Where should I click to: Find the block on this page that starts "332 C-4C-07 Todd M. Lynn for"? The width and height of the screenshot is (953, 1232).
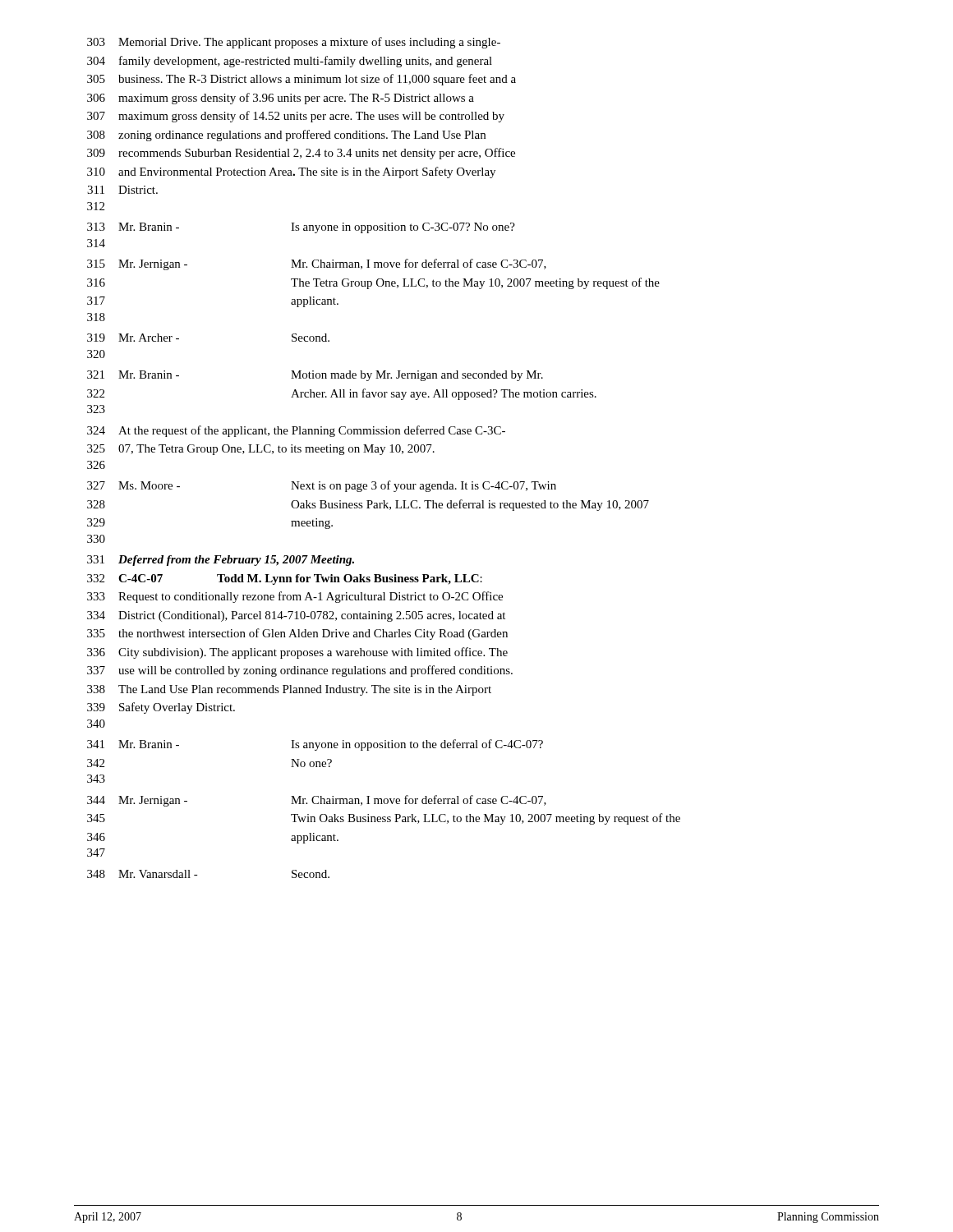pyautogui.click(x=476, y=643)
